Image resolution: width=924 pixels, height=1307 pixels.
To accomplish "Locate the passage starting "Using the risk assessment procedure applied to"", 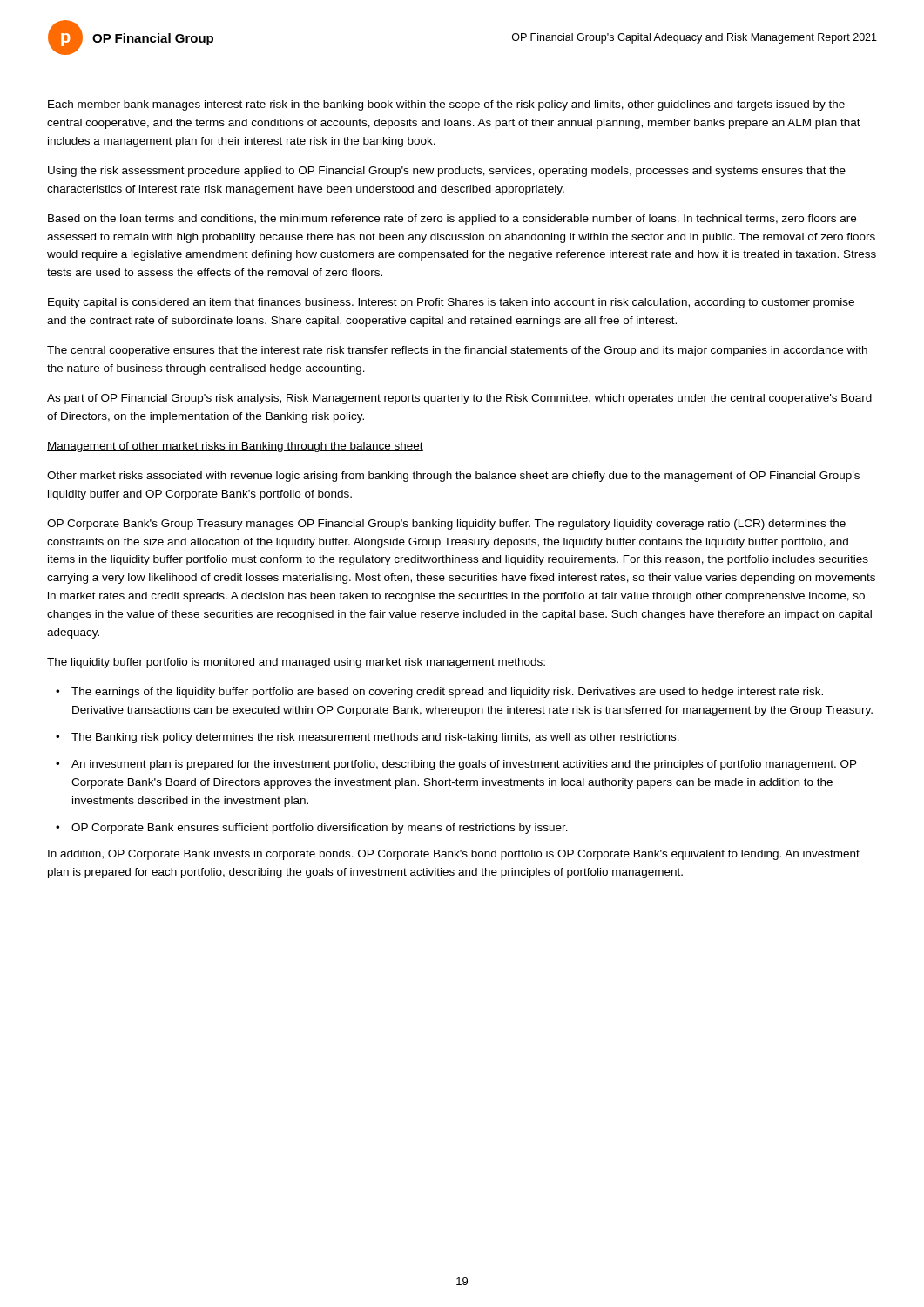I will point(446,179).
